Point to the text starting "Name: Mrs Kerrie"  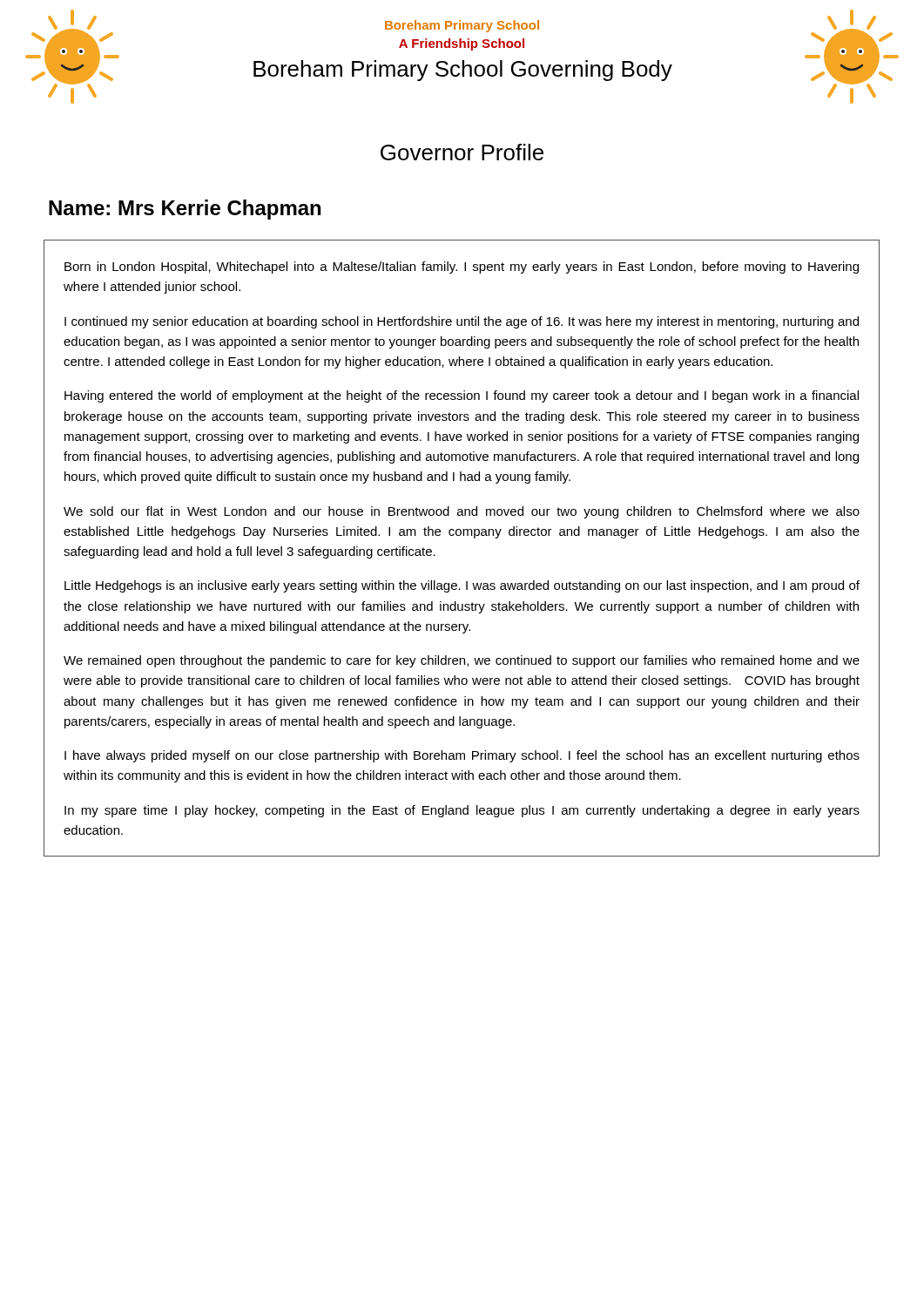point(185,208)
